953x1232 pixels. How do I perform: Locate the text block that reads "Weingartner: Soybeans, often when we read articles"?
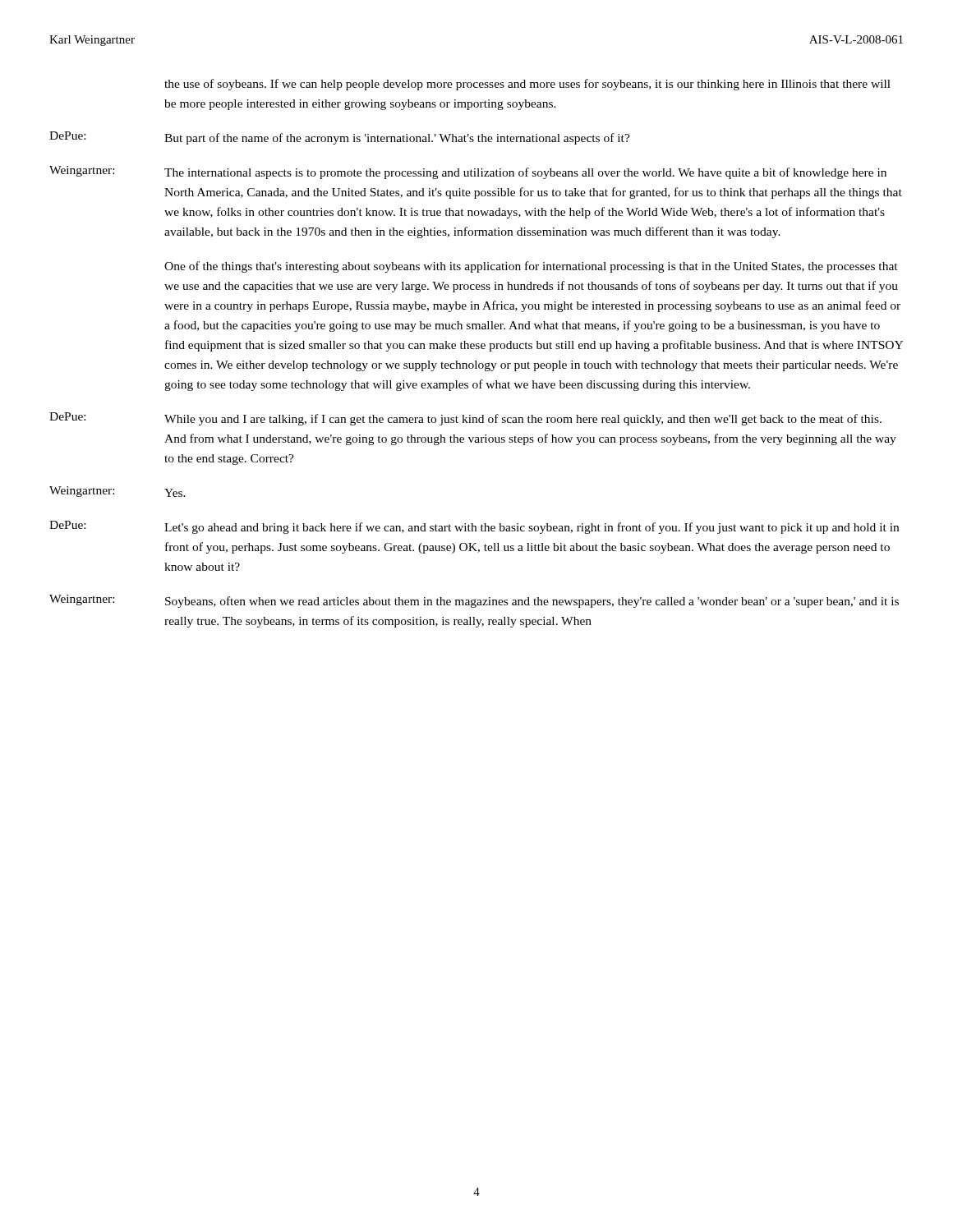coord(476,611)
